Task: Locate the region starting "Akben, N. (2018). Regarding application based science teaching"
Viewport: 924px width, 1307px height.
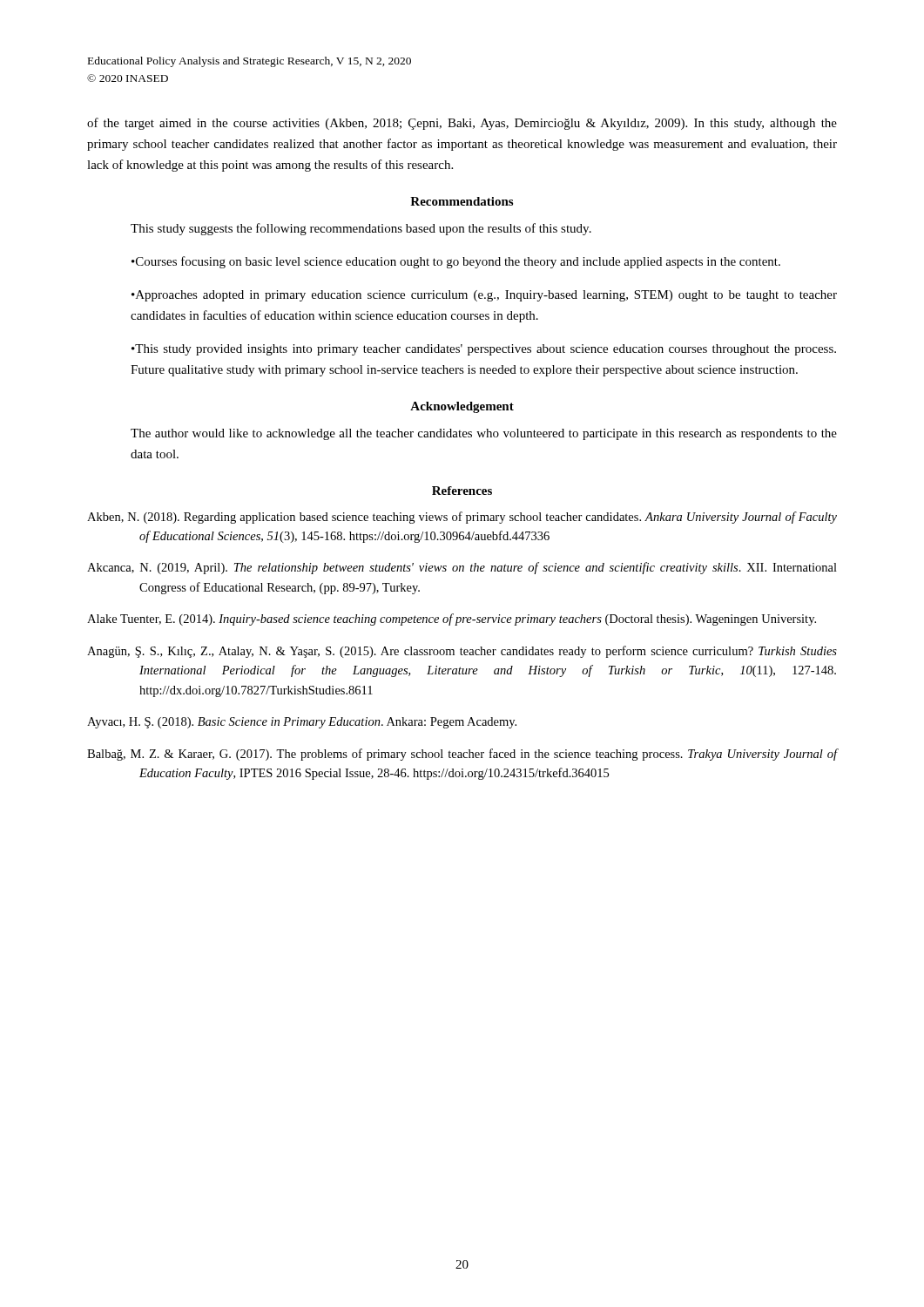Action: coord(462,526)
